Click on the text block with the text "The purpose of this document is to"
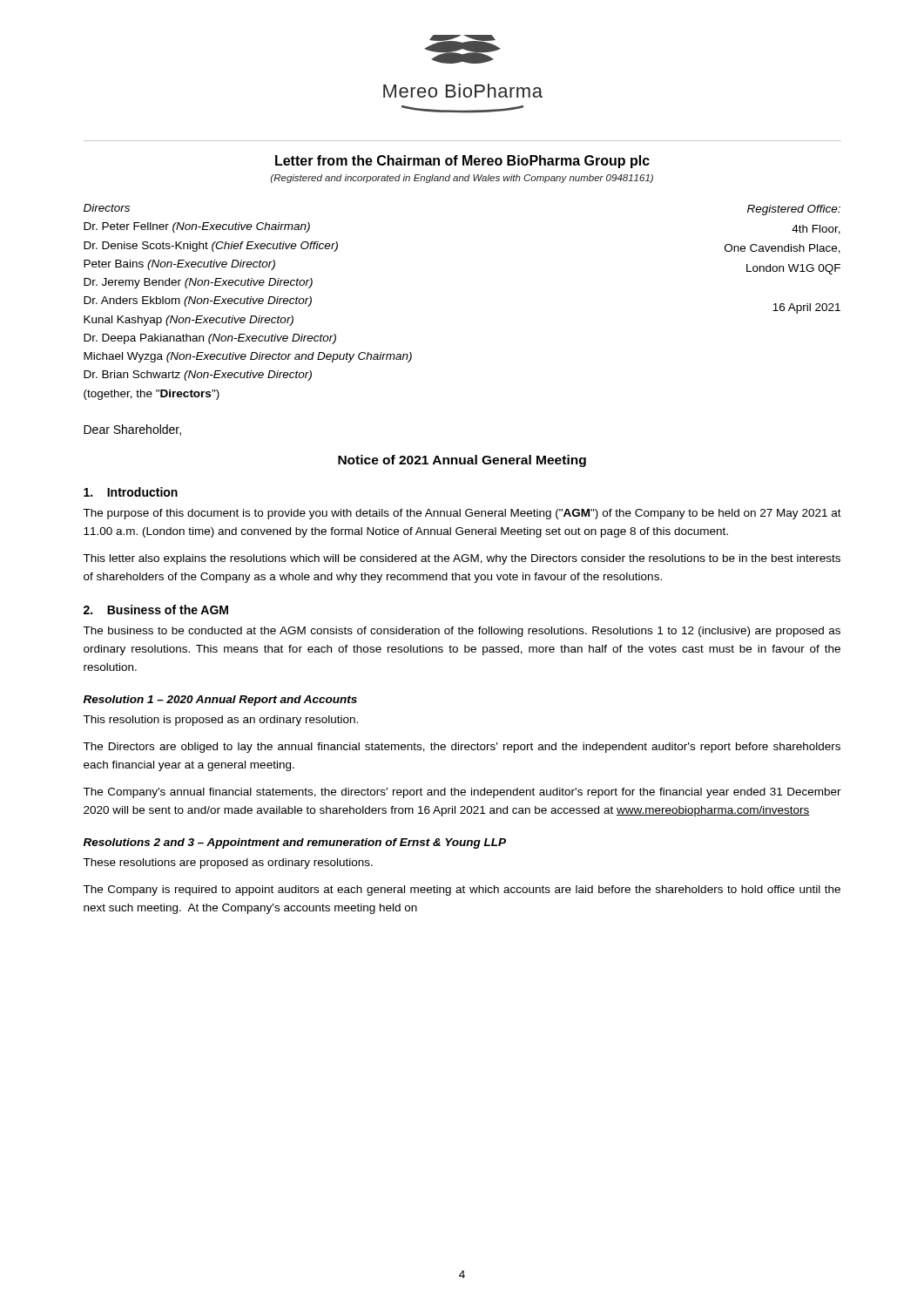 tap(462, 522)
